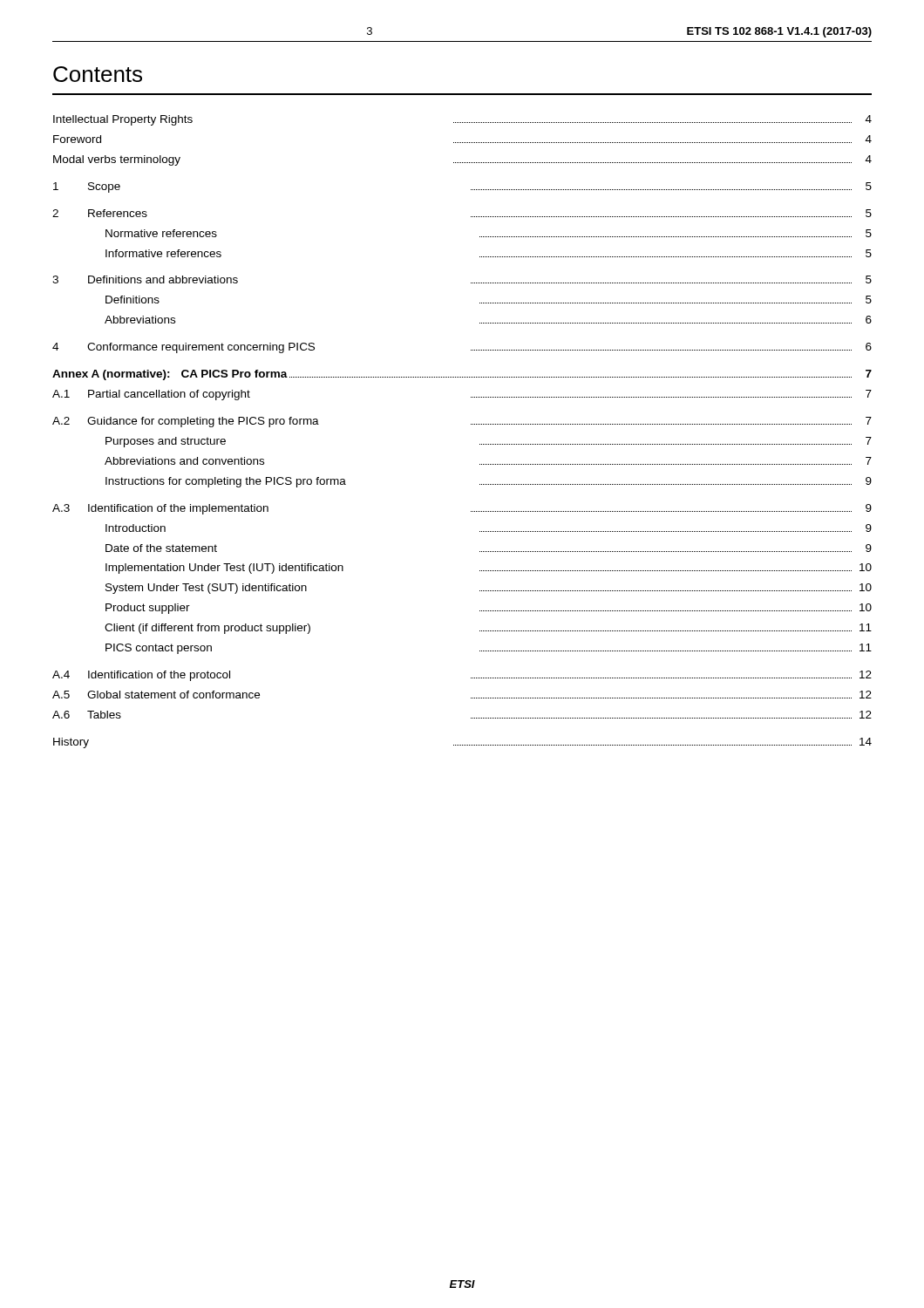
Task: Select the element starting "A.3 Identification of the implementation 9"
Action: point(462,508)
